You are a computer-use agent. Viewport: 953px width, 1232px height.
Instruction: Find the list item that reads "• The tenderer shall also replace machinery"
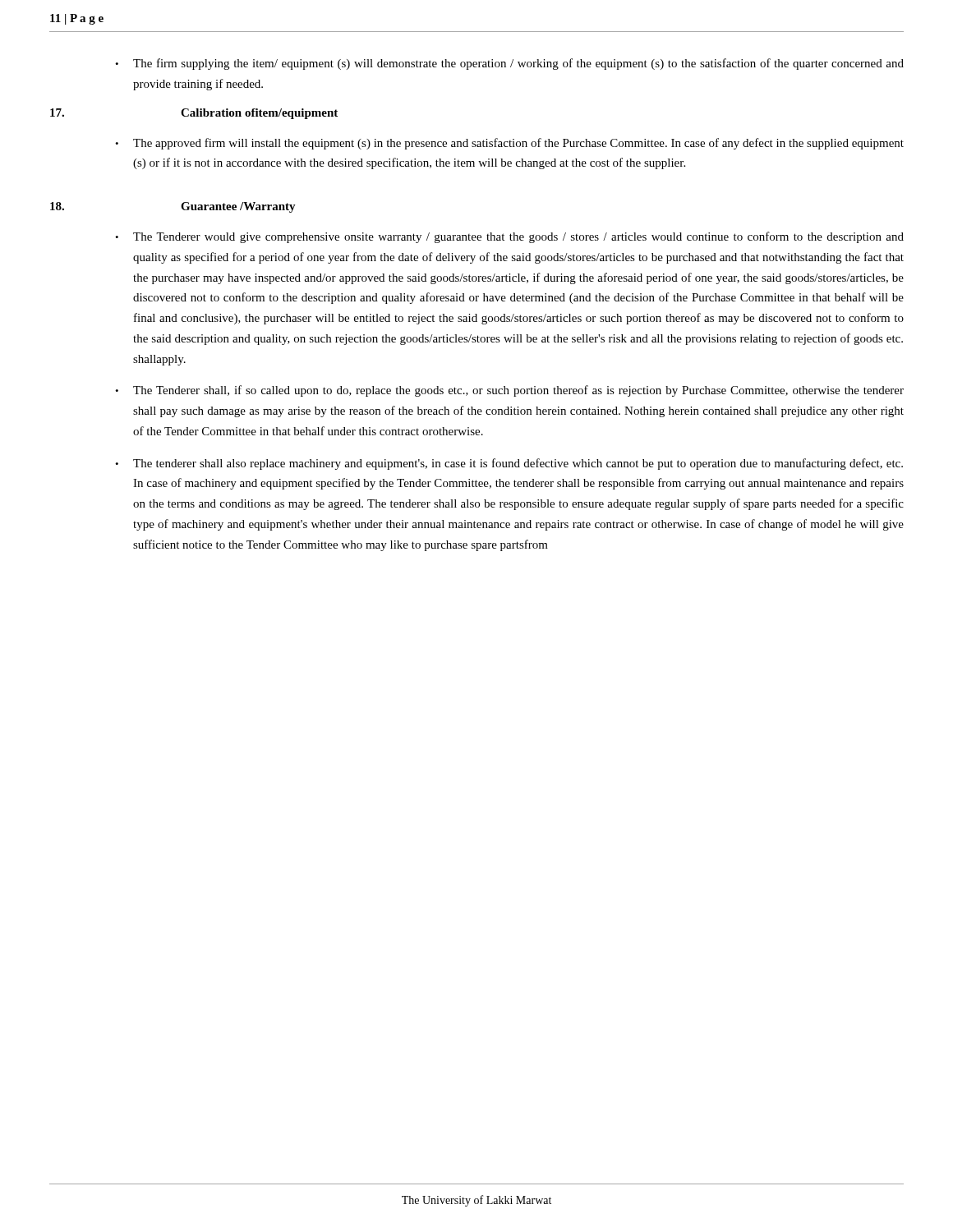coord(509,504)
